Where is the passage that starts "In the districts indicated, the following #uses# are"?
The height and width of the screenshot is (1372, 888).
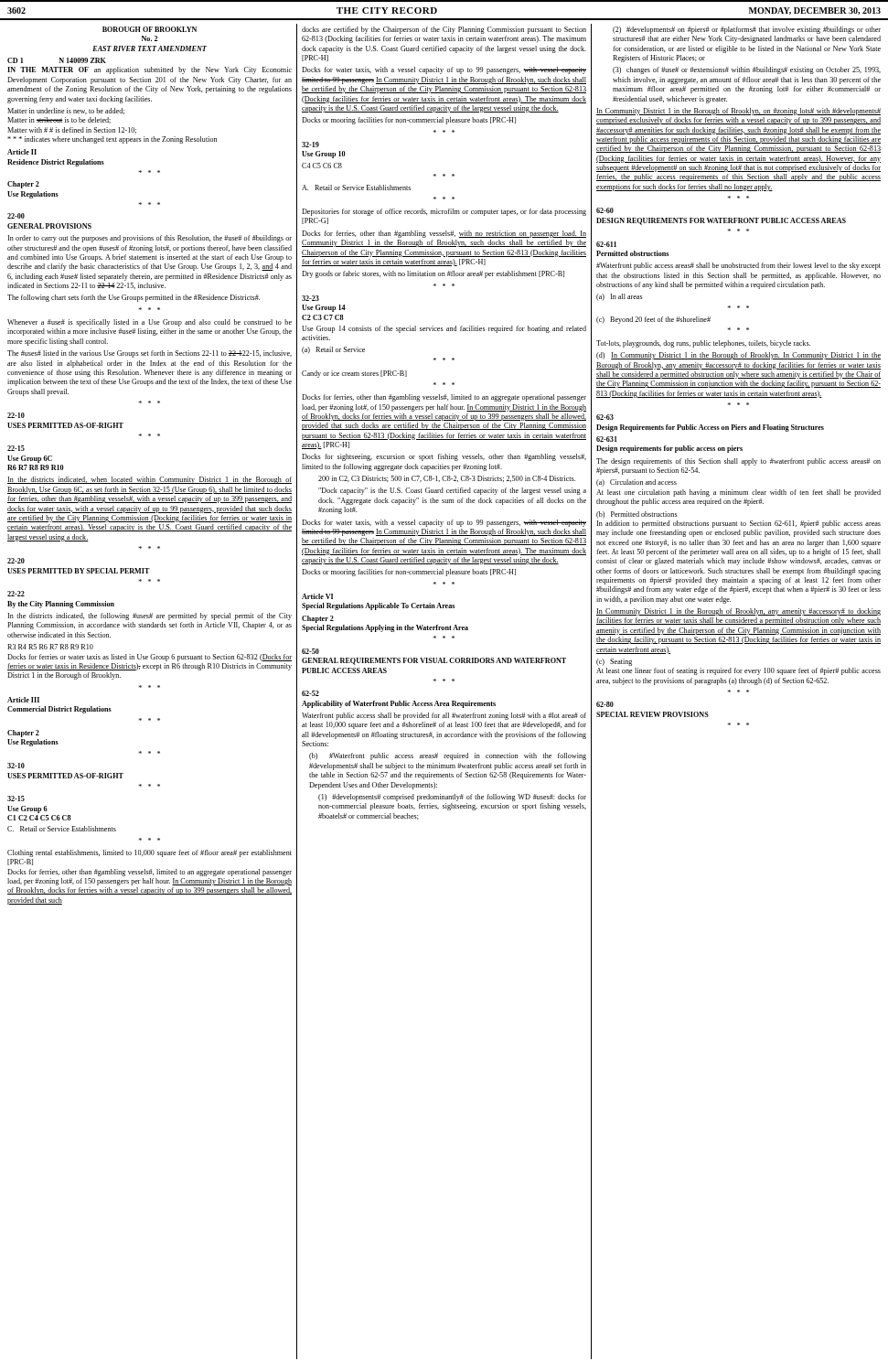click(x=149, y=626)
